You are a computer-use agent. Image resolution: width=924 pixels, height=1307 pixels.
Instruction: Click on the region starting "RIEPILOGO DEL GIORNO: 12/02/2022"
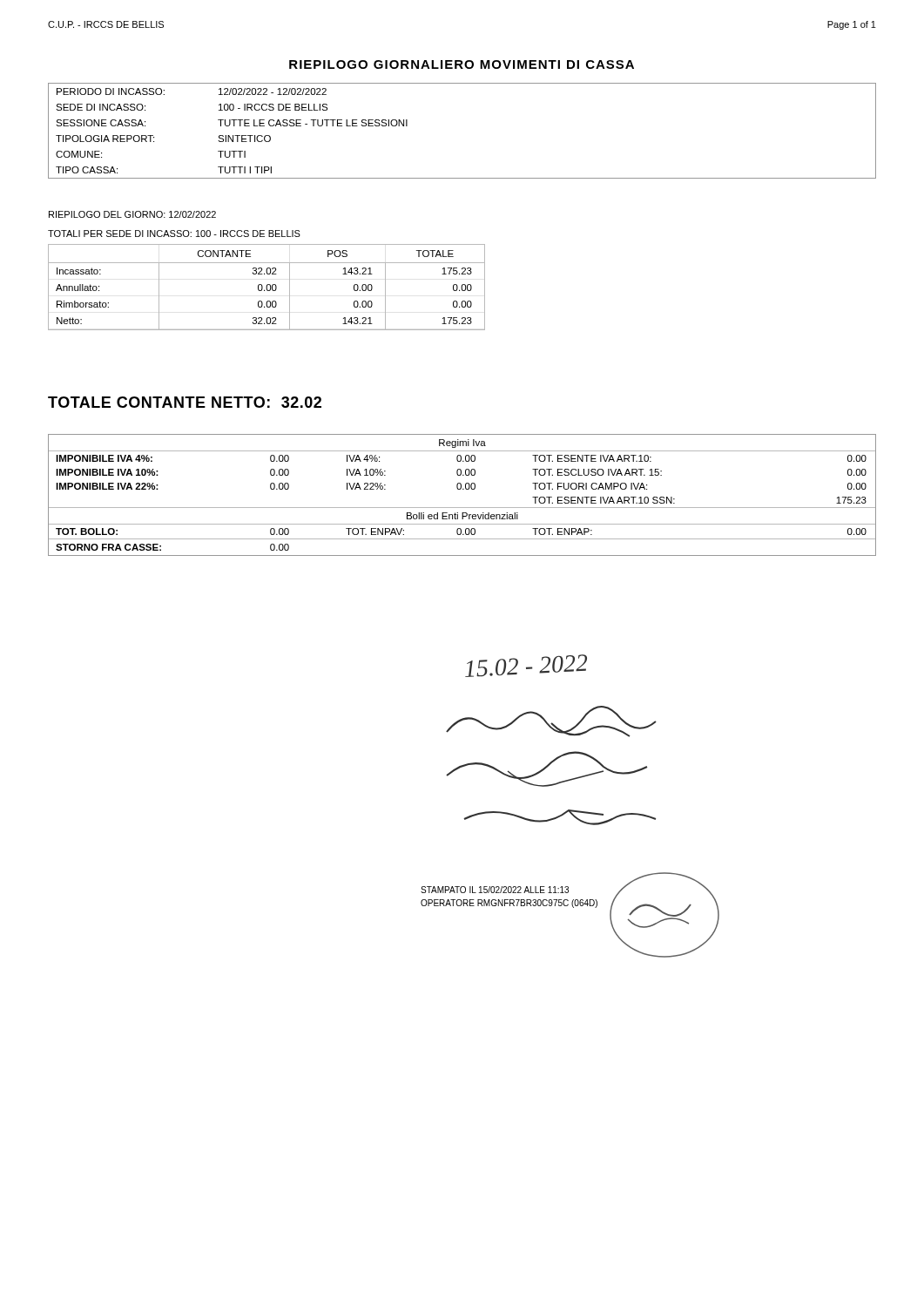pyautogui.click(x=132, y=214)
